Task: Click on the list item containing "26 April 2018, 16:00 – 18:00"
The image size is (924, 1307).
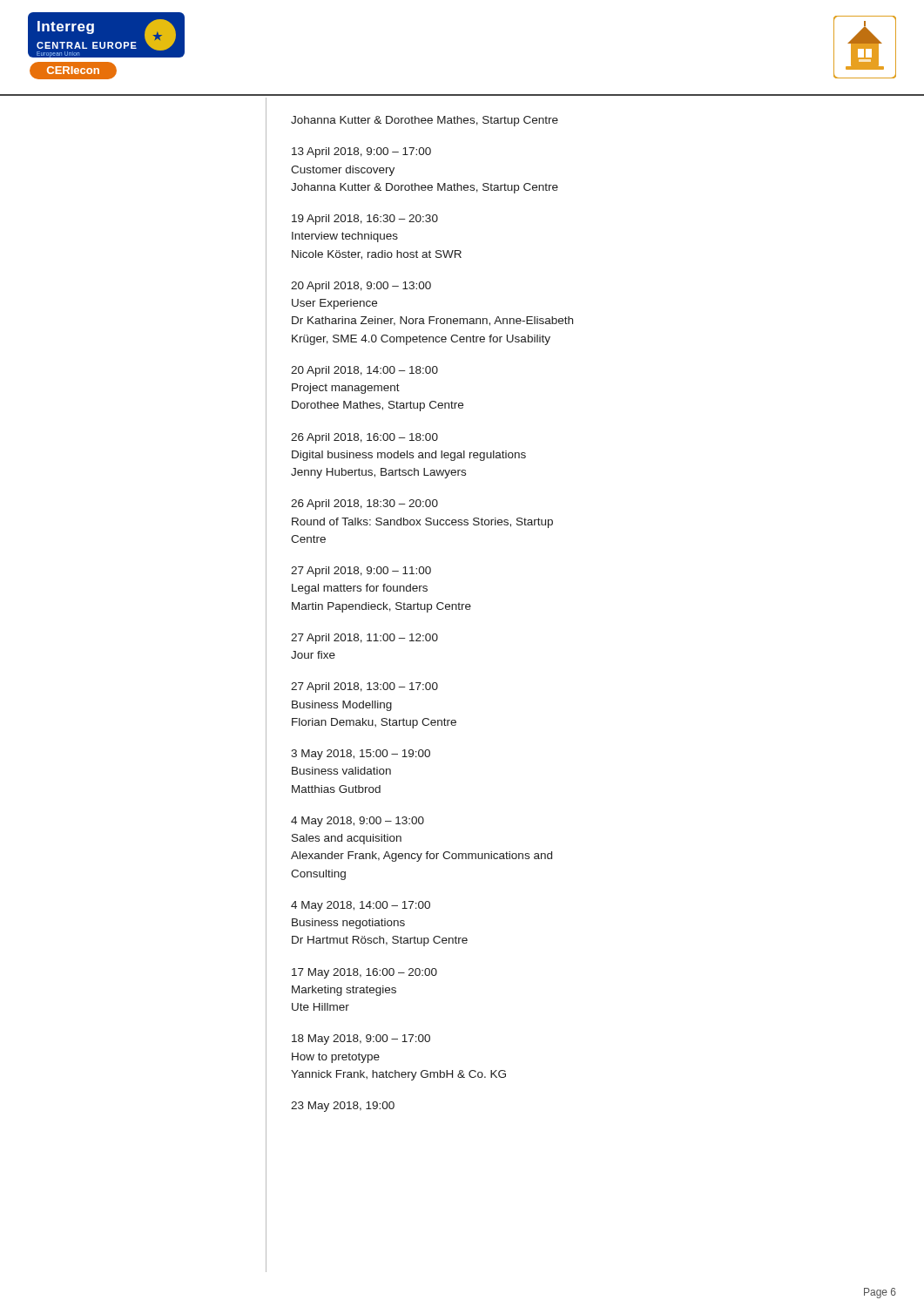Action: 409,454
